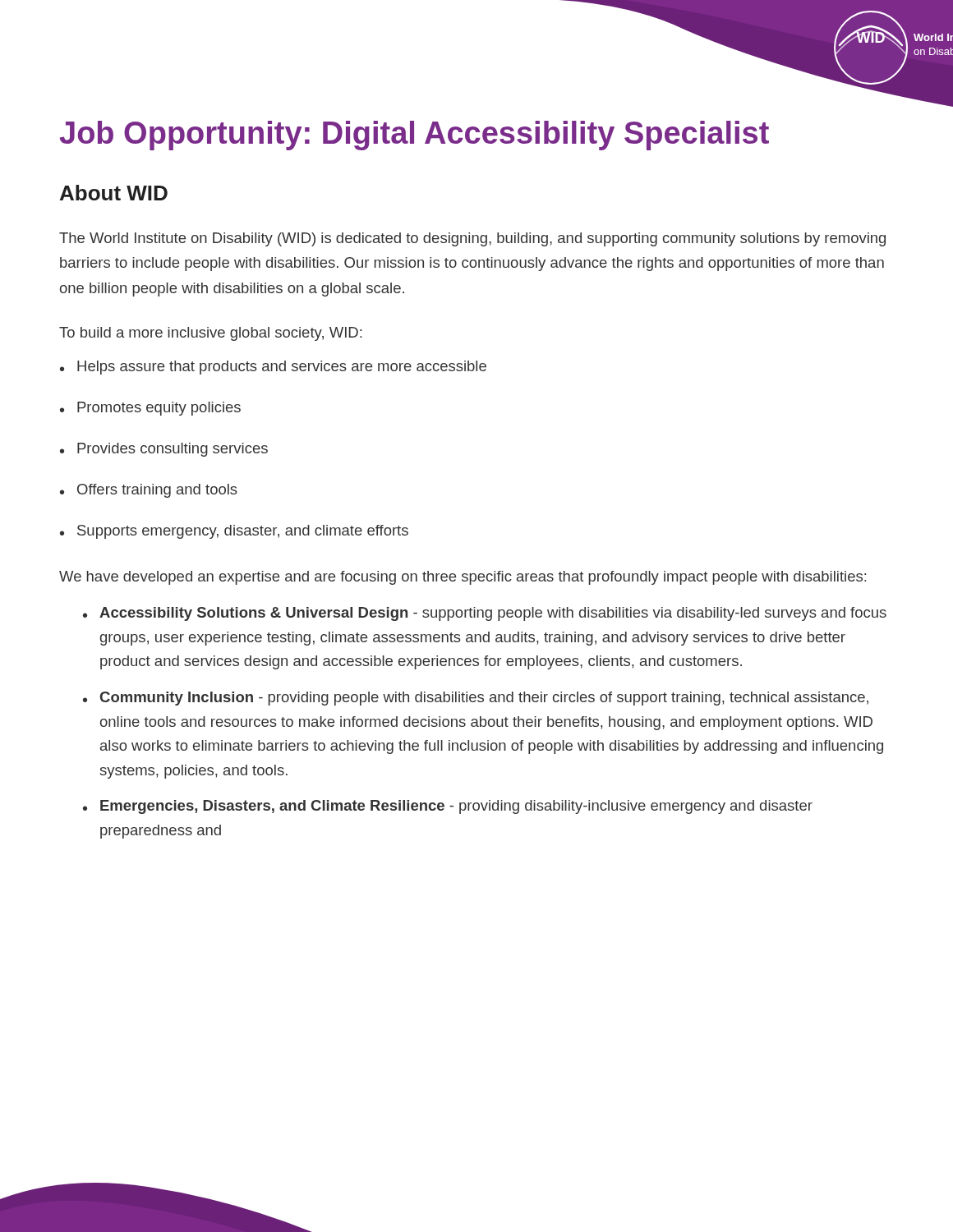Click where it says "• Offers training and tools"
953x1232 pixels.
pyautogui.click(x=148, y=491)
